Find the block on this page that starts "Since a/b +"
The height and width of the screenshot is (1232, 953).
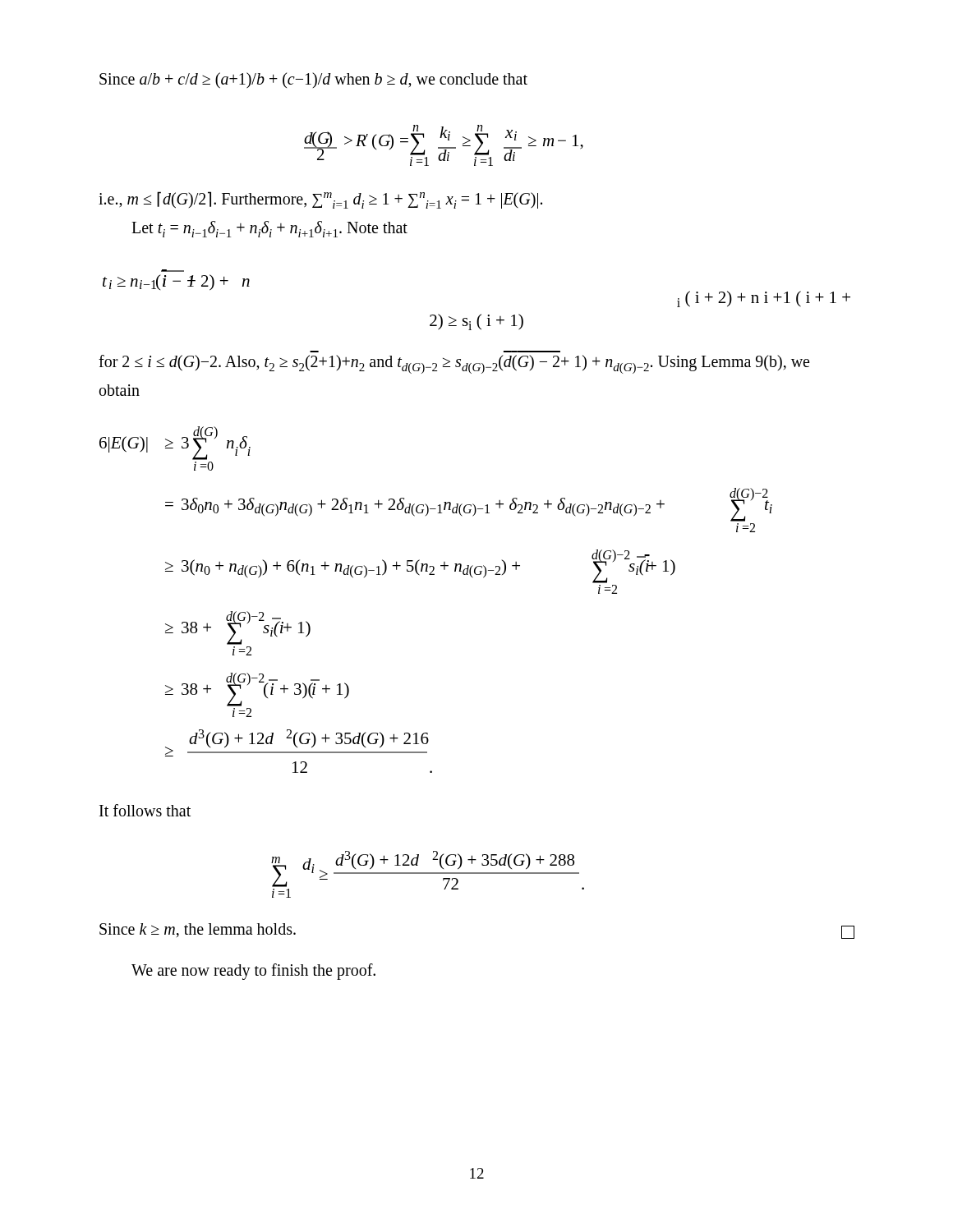pyautogui.click(x=313, y=79)
